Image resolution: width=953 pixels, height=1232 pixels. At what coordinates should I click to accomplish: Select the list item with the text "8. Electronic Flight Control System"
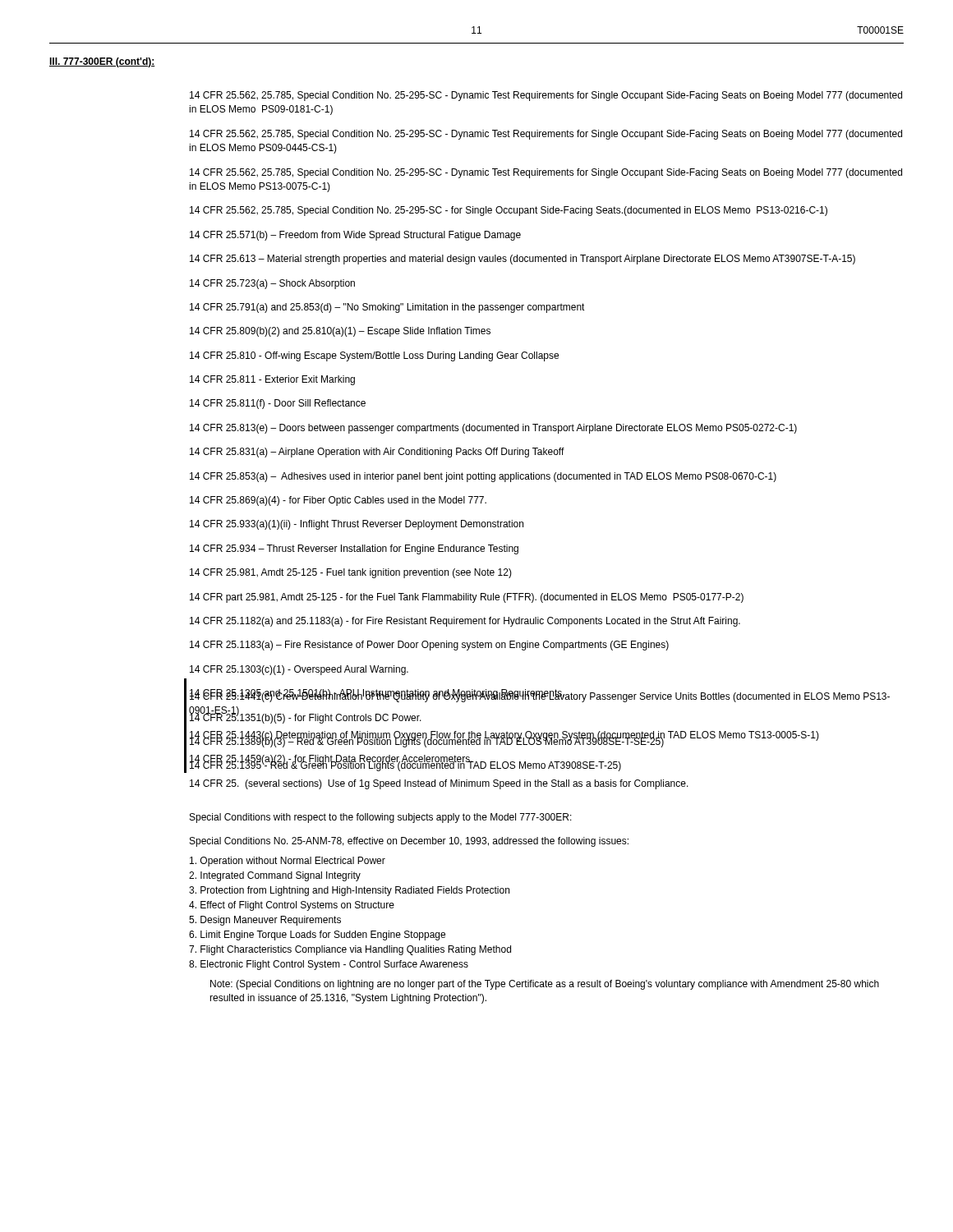tap(329, 964)
